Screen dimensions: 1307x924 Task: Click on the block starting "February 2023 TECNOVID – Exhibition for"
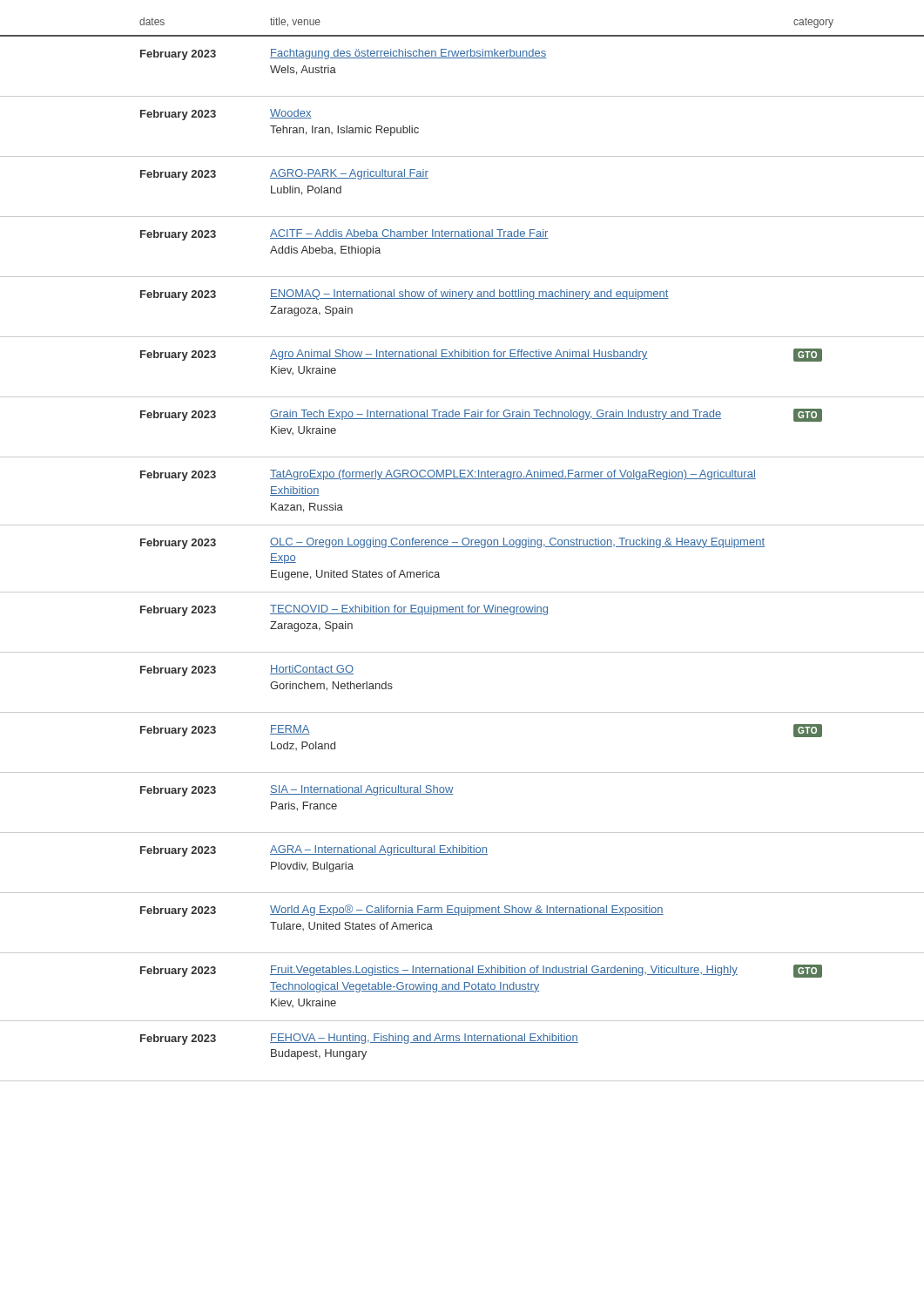[506, 618]
